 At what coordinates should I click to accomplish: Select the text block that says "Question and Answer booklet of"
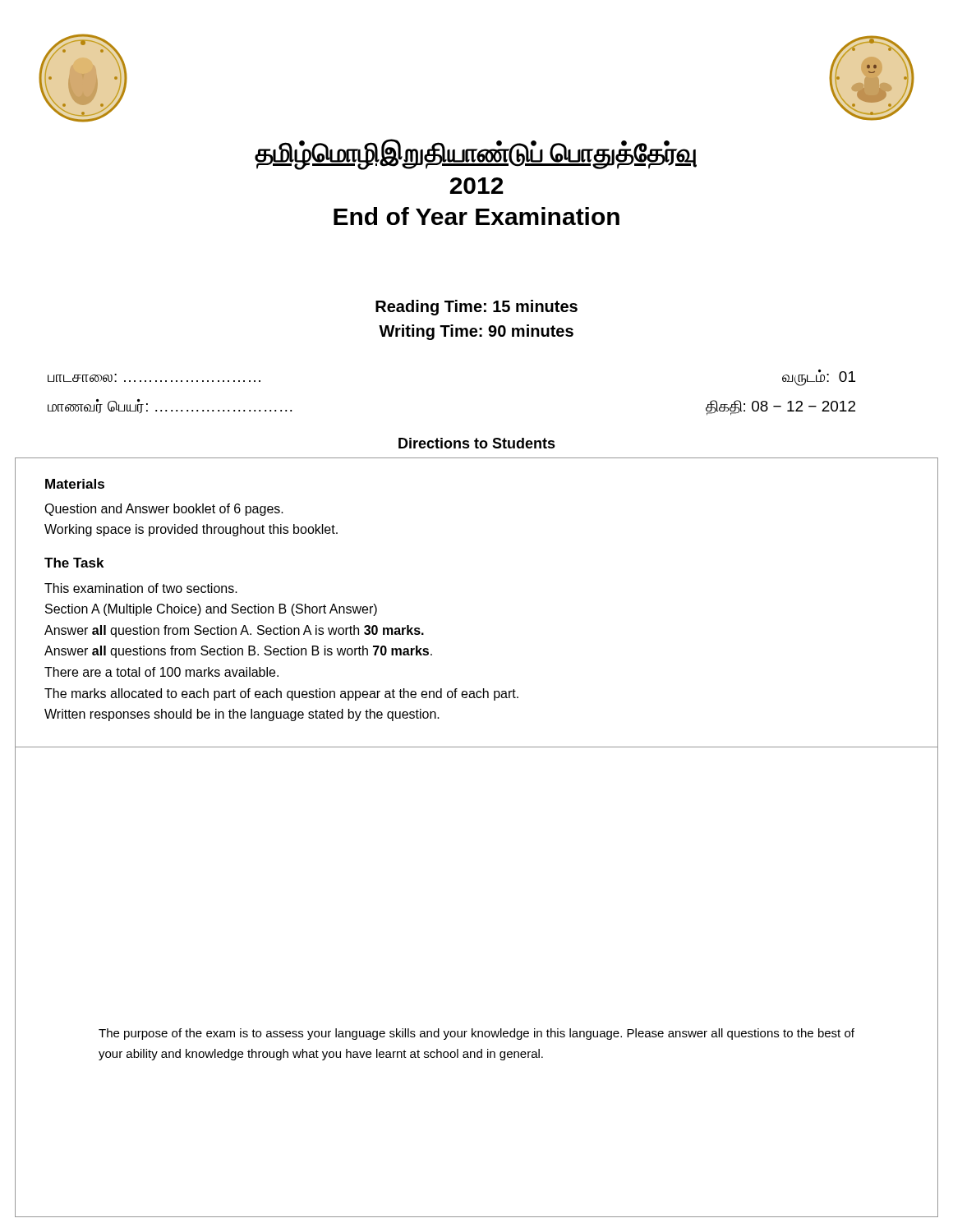[192, 519]
